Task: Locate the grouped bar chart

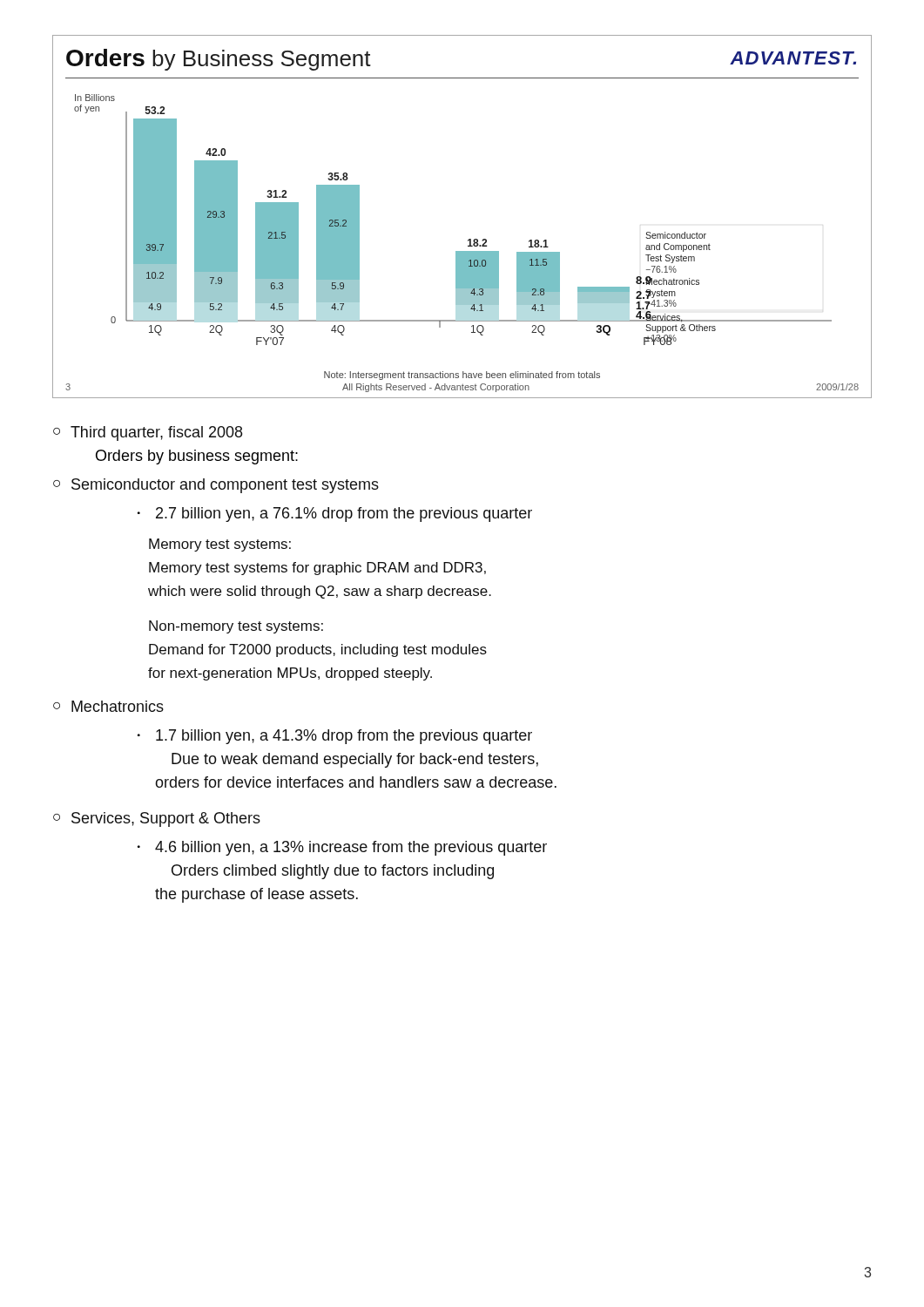Action: point(462,217)
